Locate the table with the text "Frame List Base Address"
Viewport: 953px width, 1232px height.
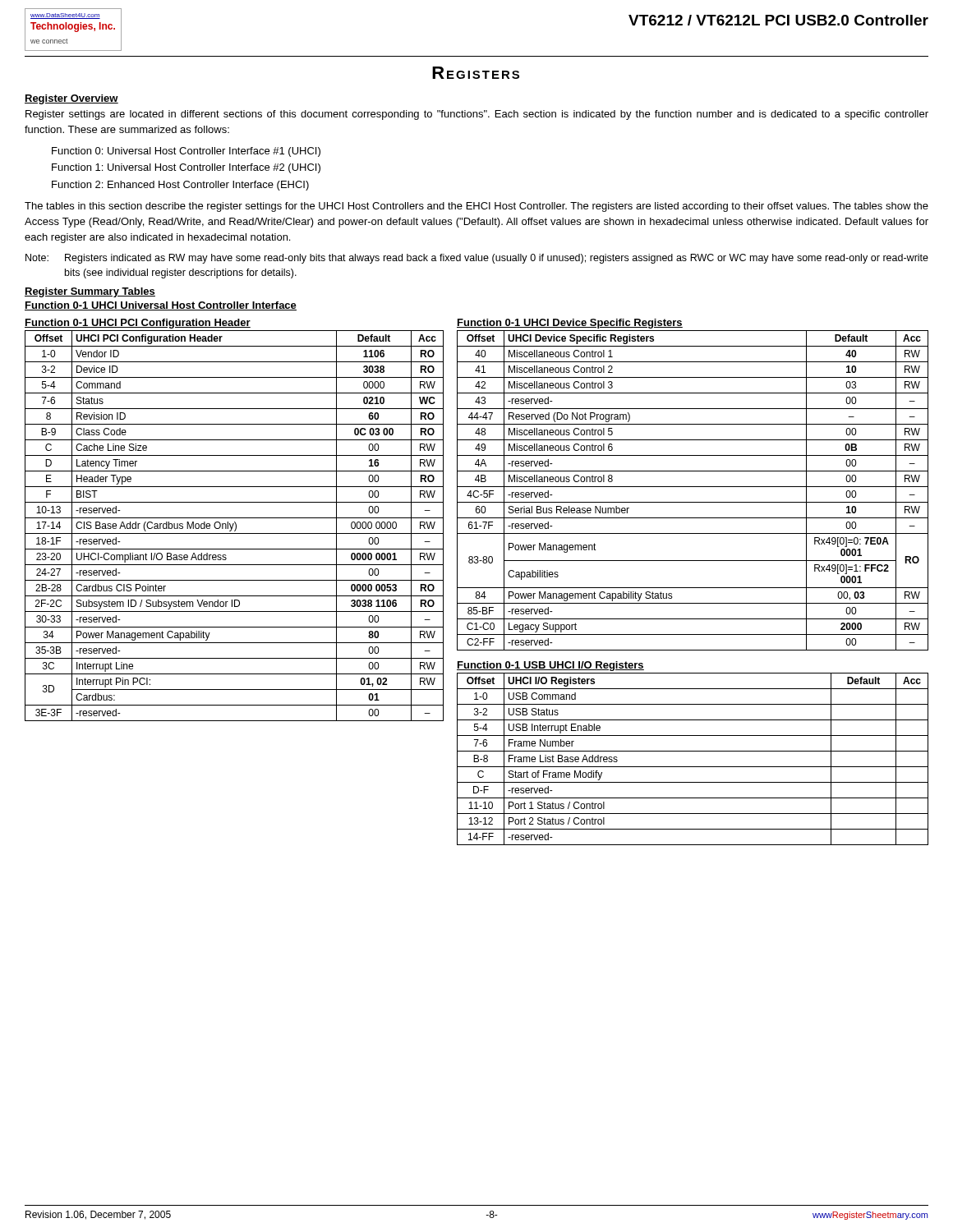tap(693, 759)
